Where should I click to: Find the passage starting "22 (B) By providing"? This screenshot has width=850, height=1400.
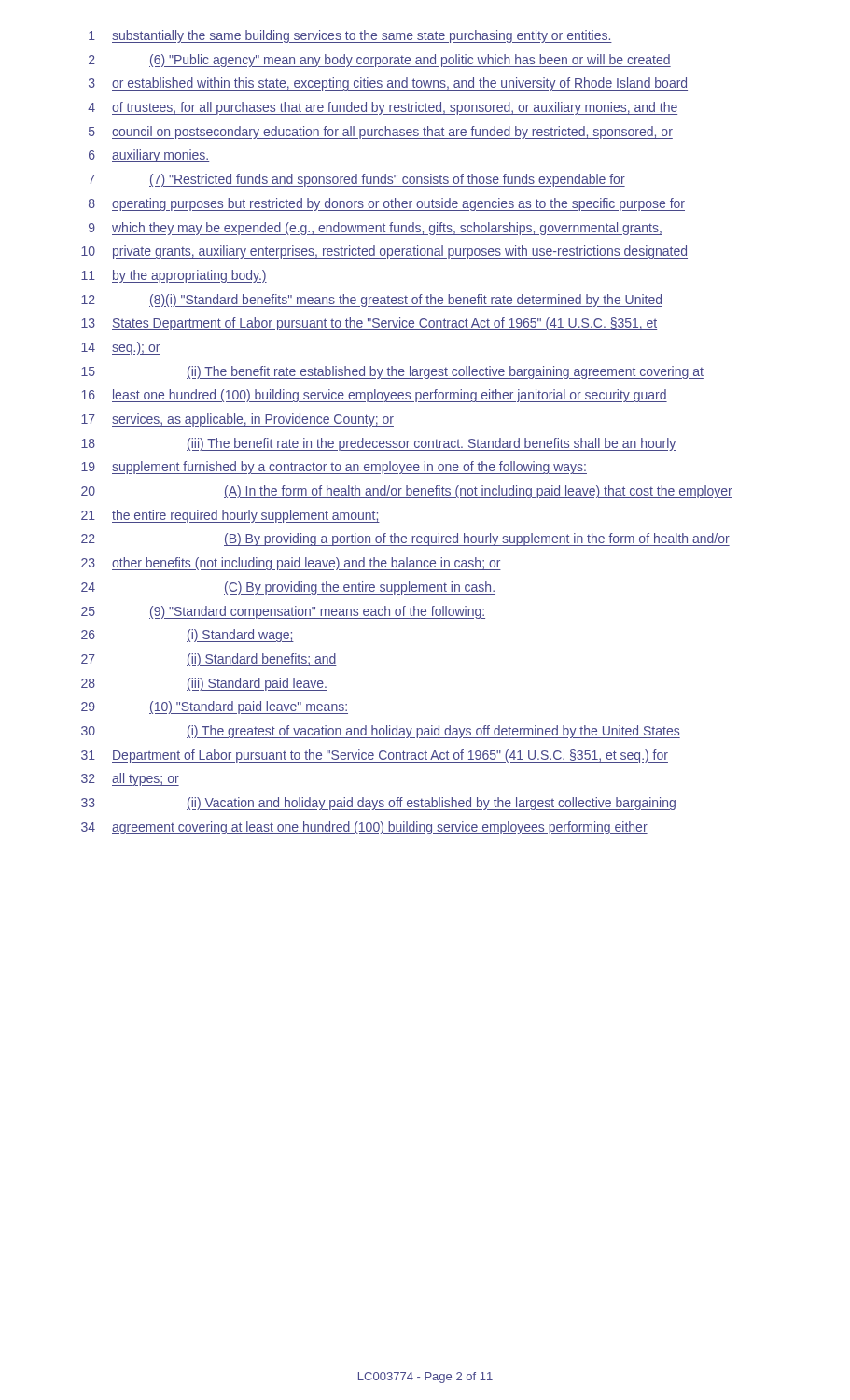[x=431, y=540]
